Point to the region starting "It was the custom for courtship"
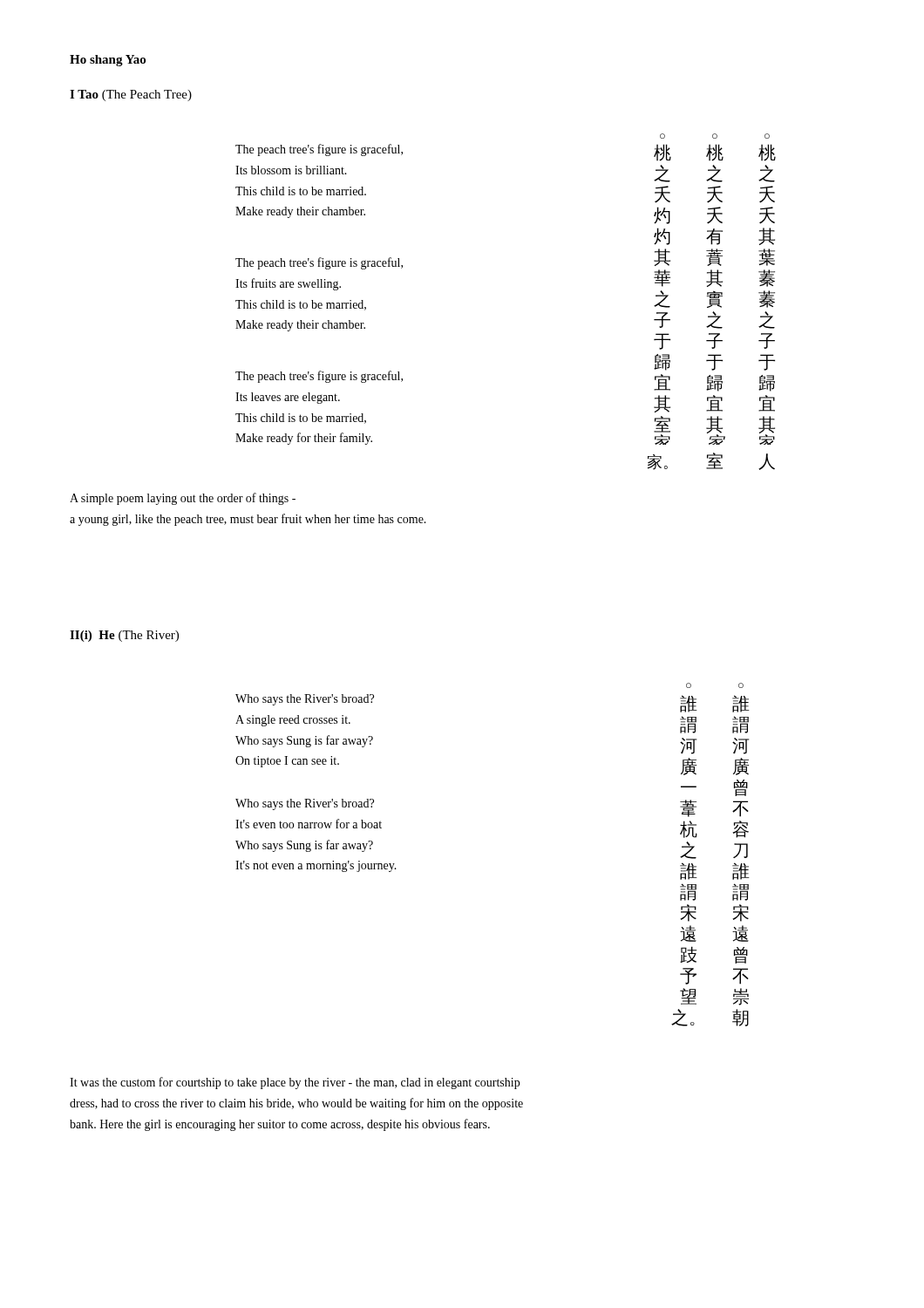 297,1103
